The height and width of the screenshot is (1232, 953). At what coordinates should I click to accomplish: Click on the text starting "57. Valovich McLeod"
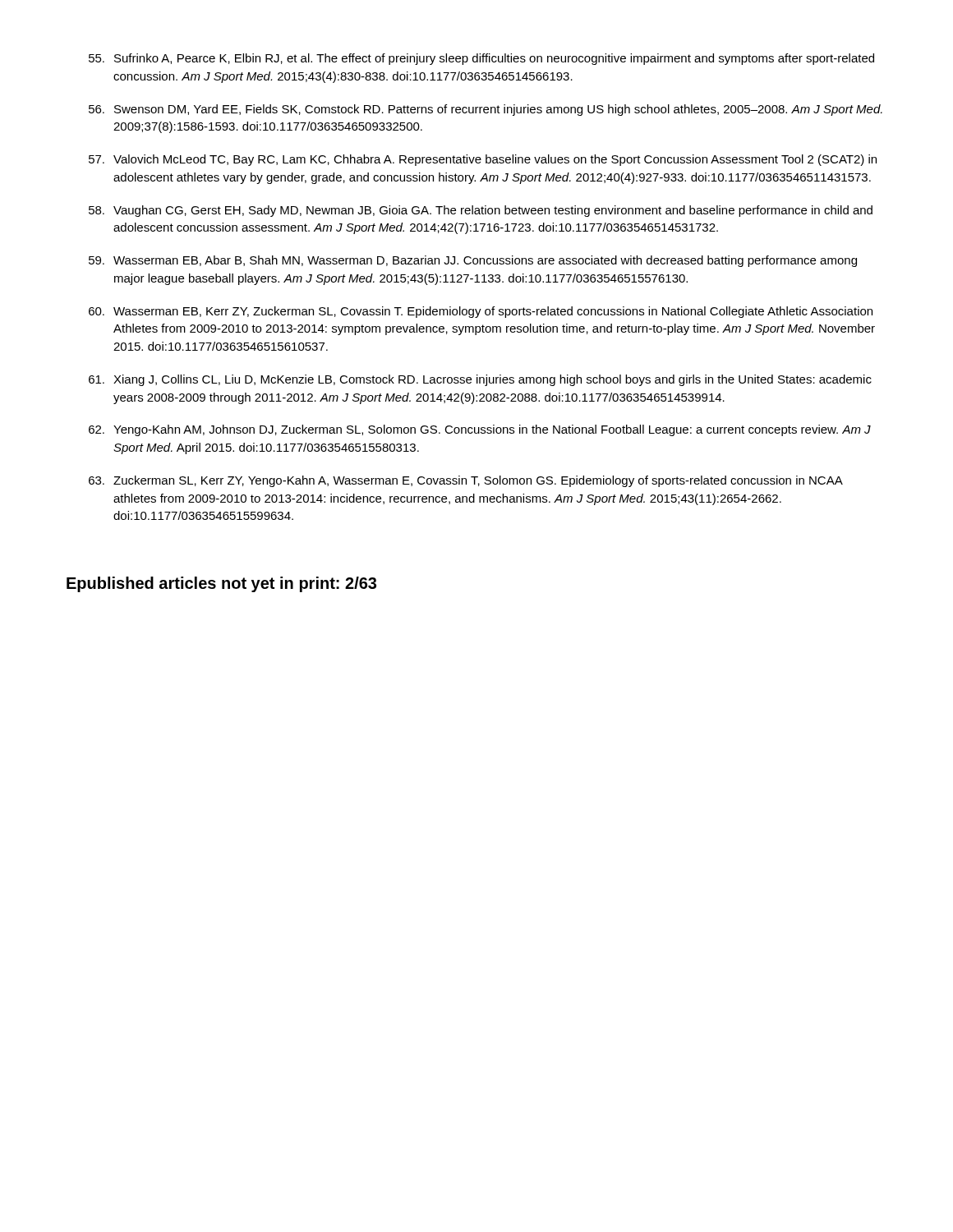pos(476,168)
